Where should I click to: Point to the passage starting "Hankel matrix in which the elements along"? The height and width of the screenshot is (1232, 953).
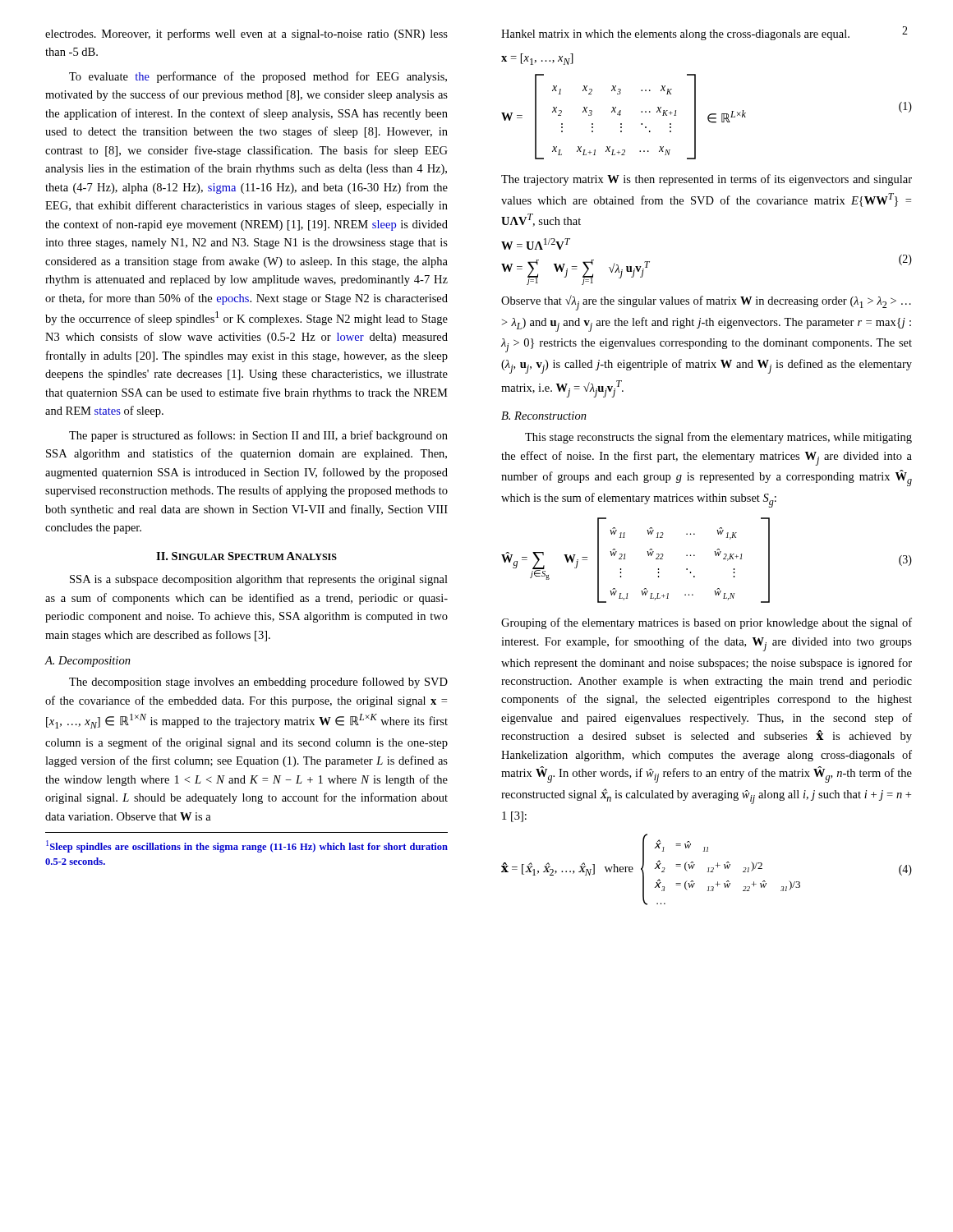707,34
